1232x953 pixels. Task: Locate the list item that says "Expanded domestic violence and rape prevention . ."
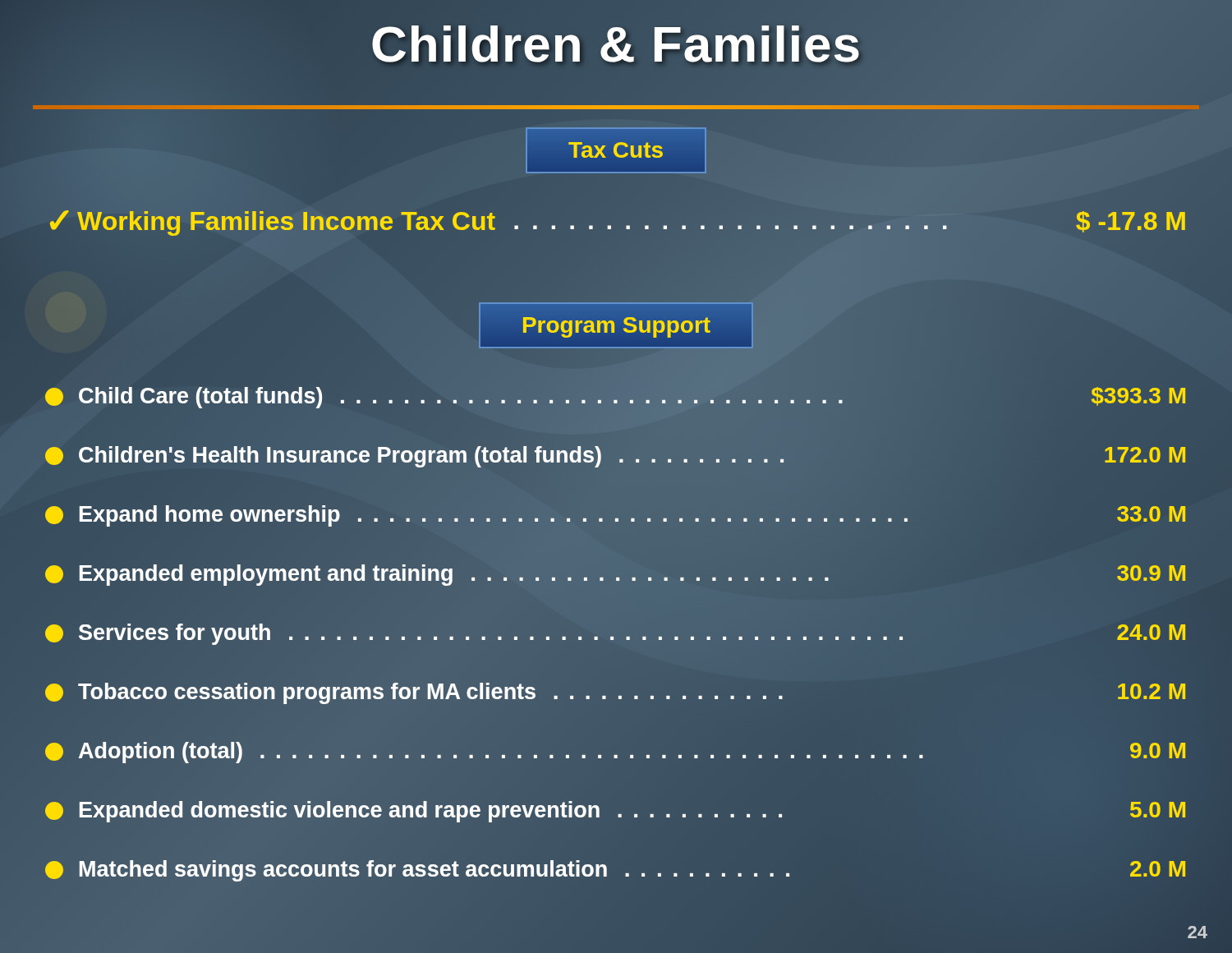[x=616, y=810]
